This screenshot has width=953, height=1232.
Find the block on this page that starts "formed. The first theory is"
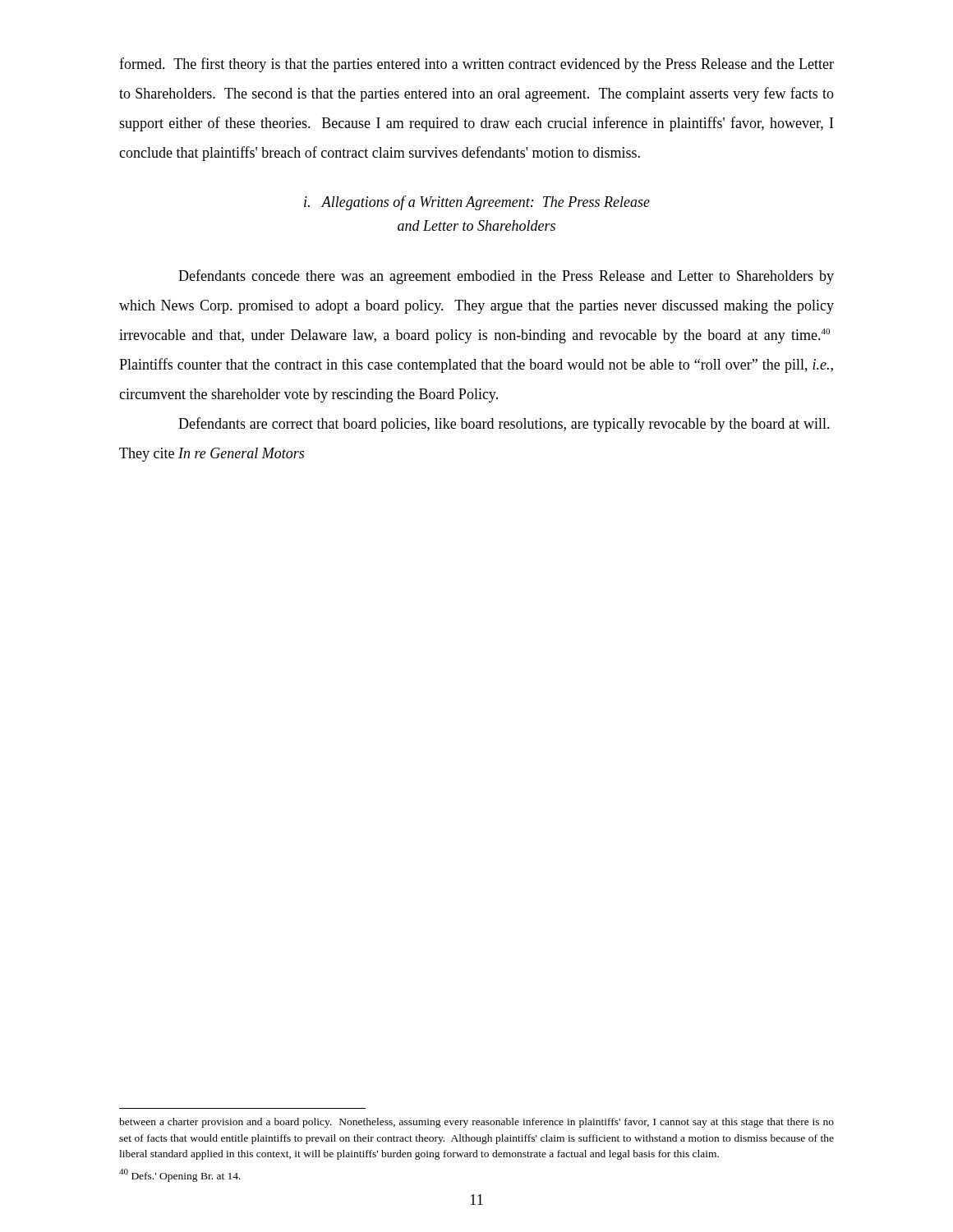[x=476, y=108]
